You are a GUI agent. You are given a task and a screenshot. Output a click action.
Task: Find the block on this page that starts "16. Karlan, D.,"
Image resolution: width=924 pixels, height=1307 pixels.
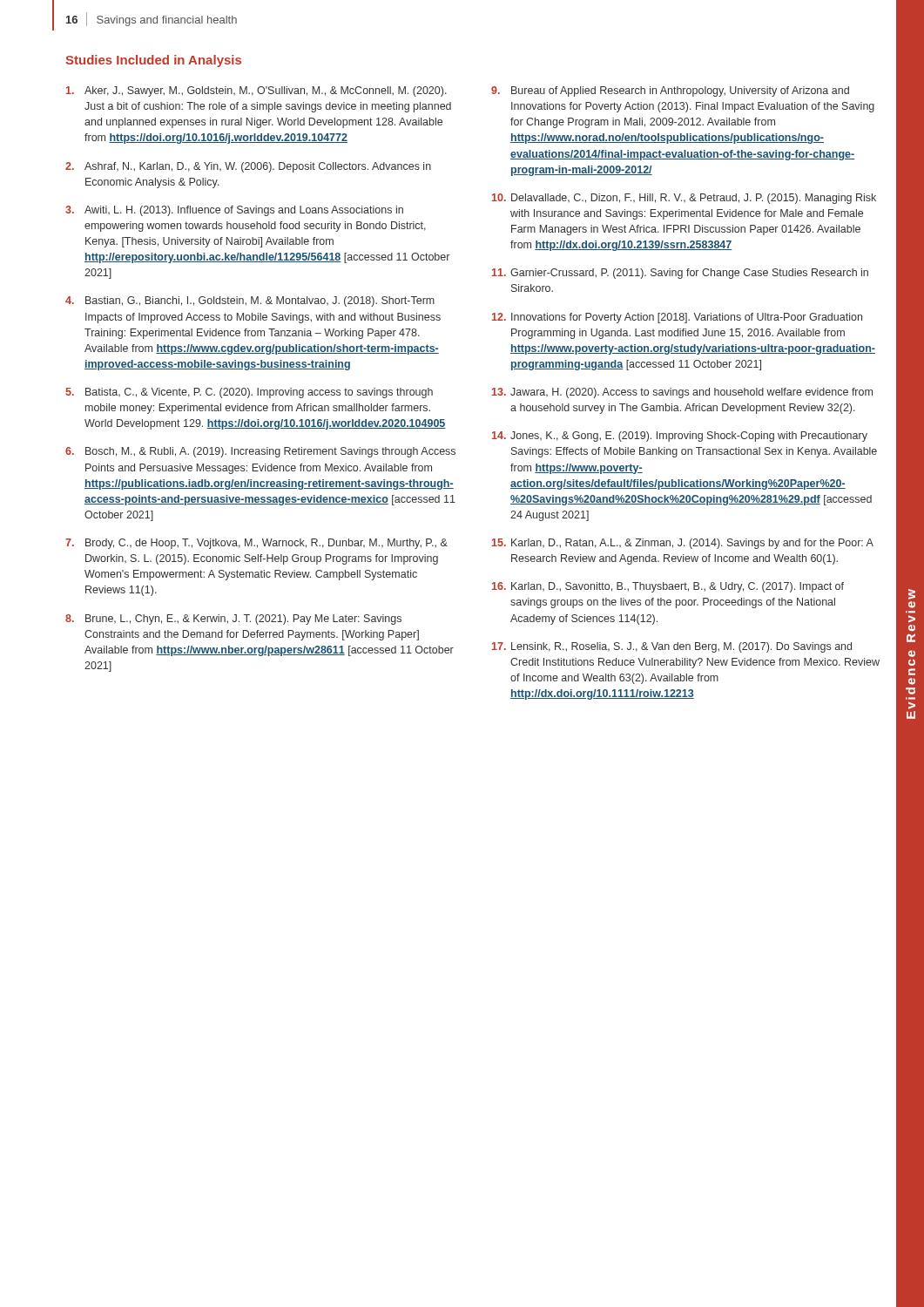pos(687,602)
